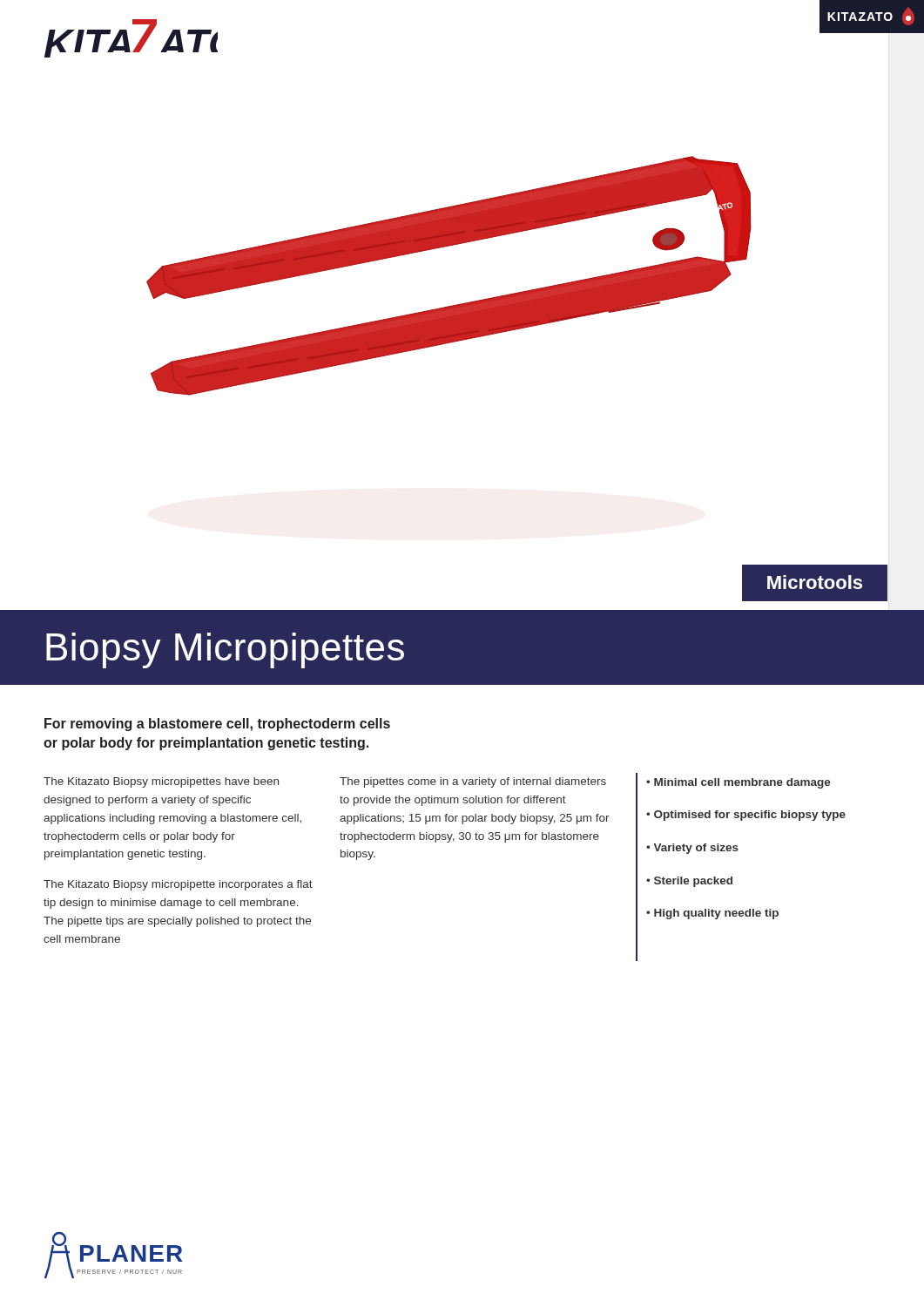This screenshot has height=1307, width=924.
Task: Find the block starting "High quality needle tip"
Action: point(716,913)
